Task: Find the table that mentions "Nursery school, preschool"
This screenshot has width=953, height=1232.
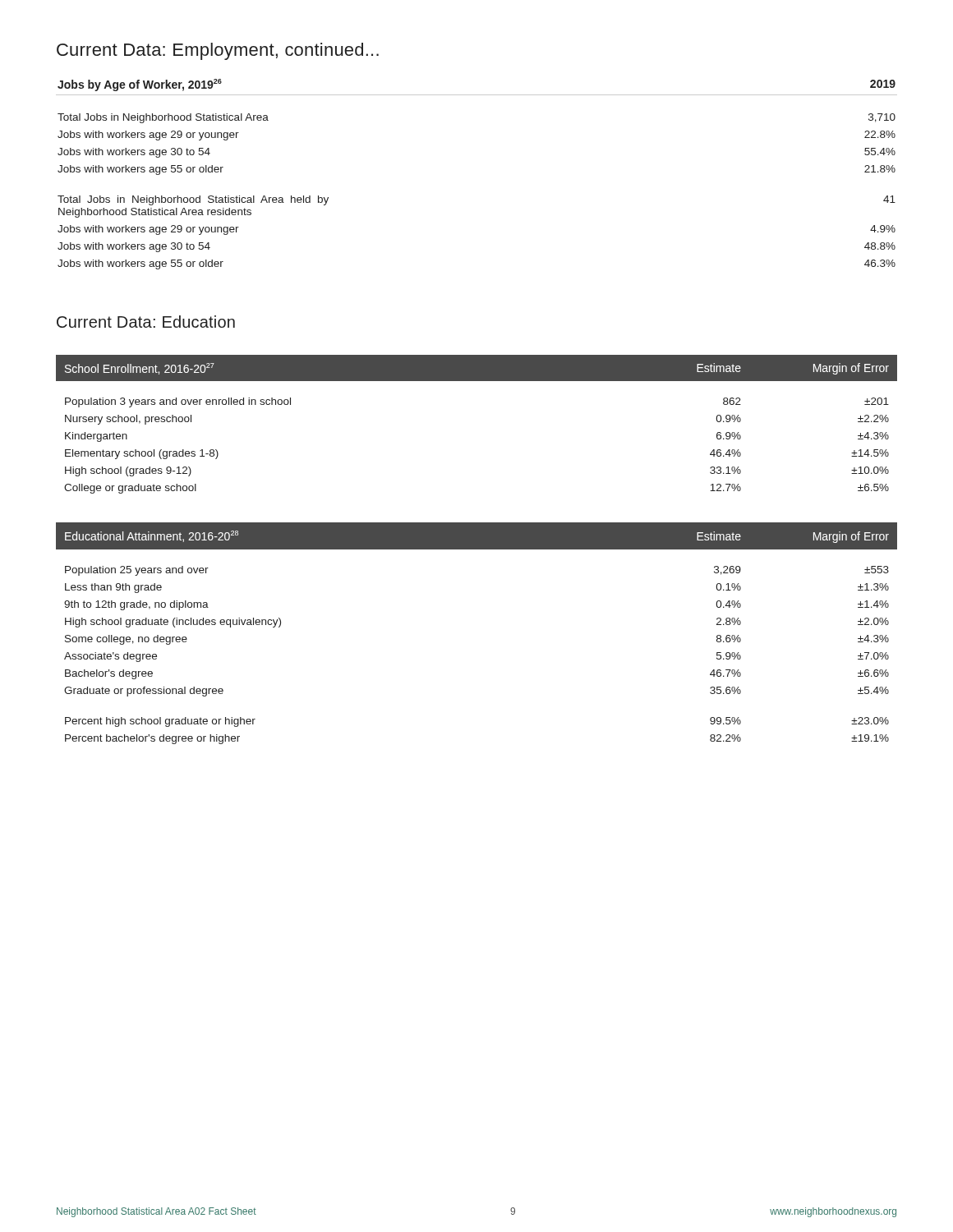Action: [476, 425]
